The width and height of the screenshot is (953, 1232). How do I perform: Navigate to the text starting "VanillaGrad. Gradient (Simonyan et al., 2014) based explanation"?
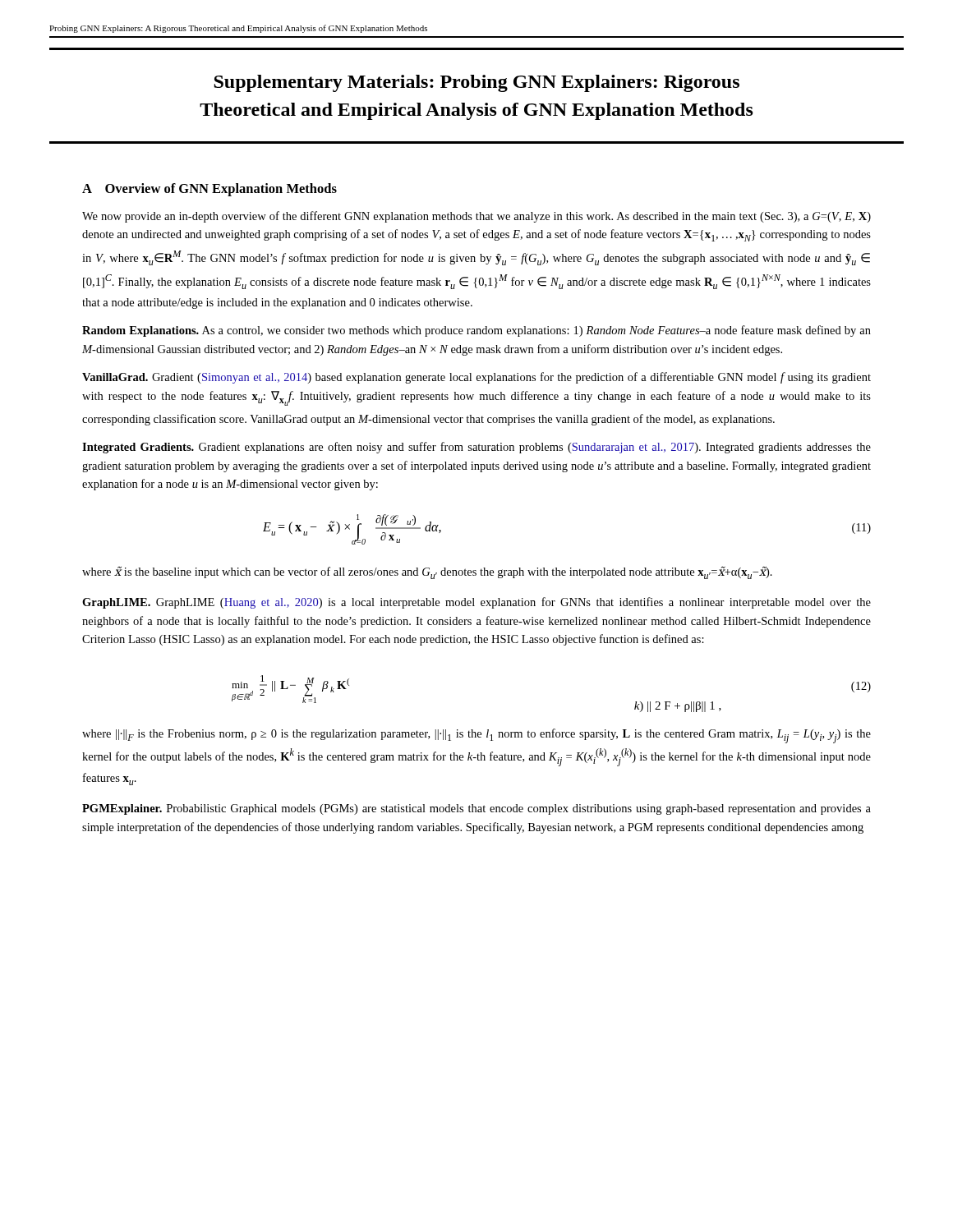click(x=476, y=398)
